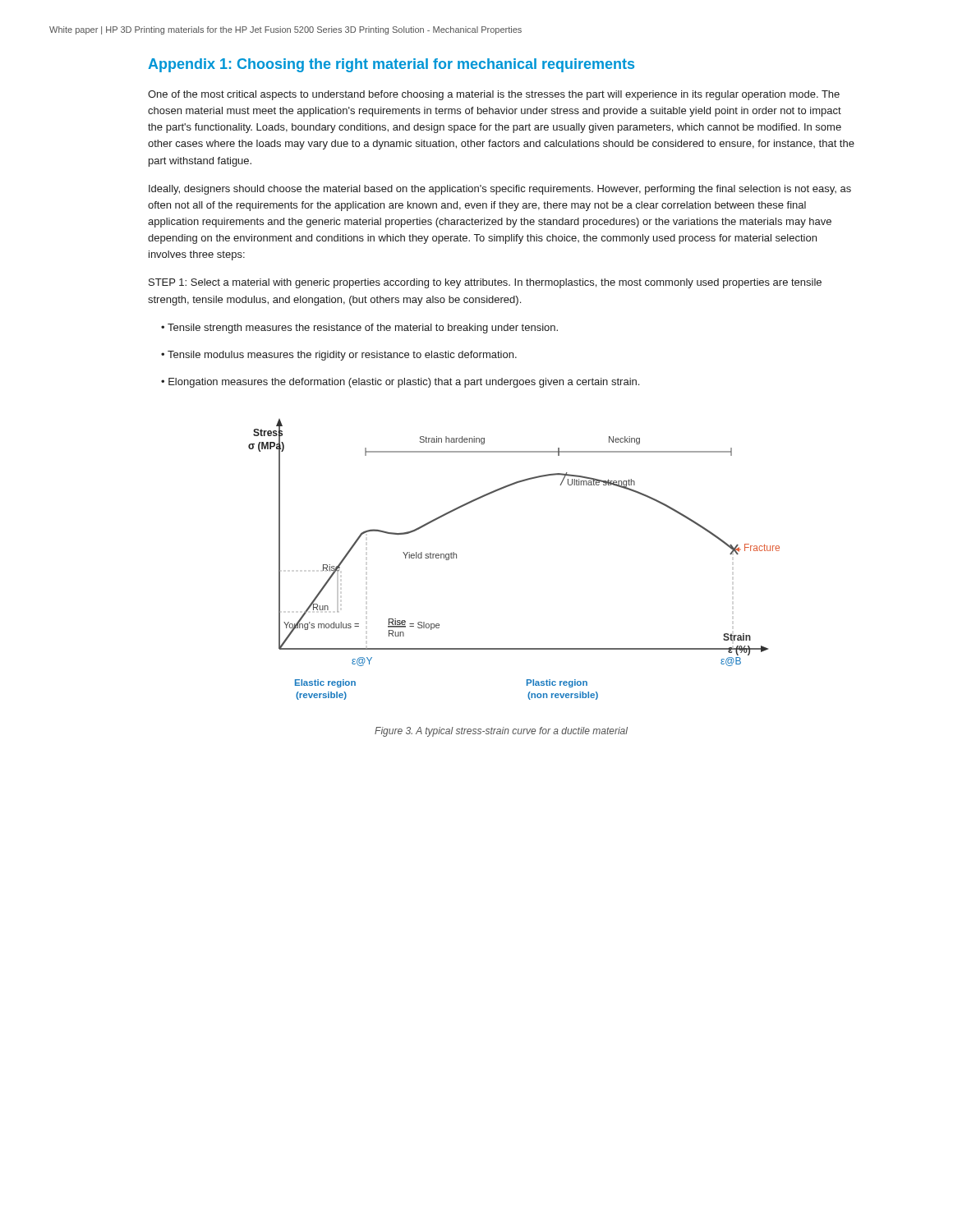Locate the block of text that opens with "Ideally, designers should choose the material"
Image resolution: width=953 pixels, height=1232 pixels.
point(501,222)
